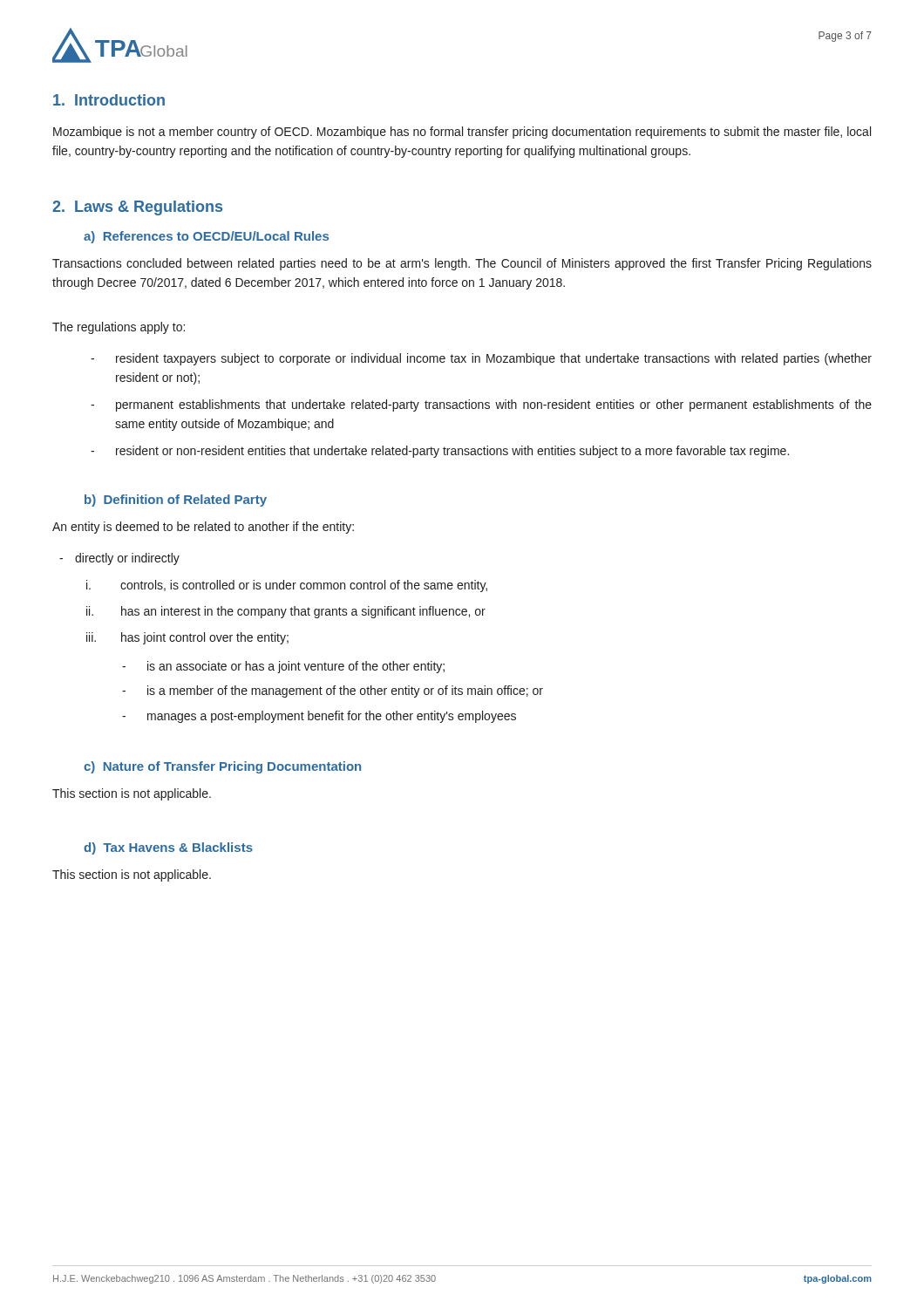Find a logo
This screenshot has width=924, height=1308.
136,45
